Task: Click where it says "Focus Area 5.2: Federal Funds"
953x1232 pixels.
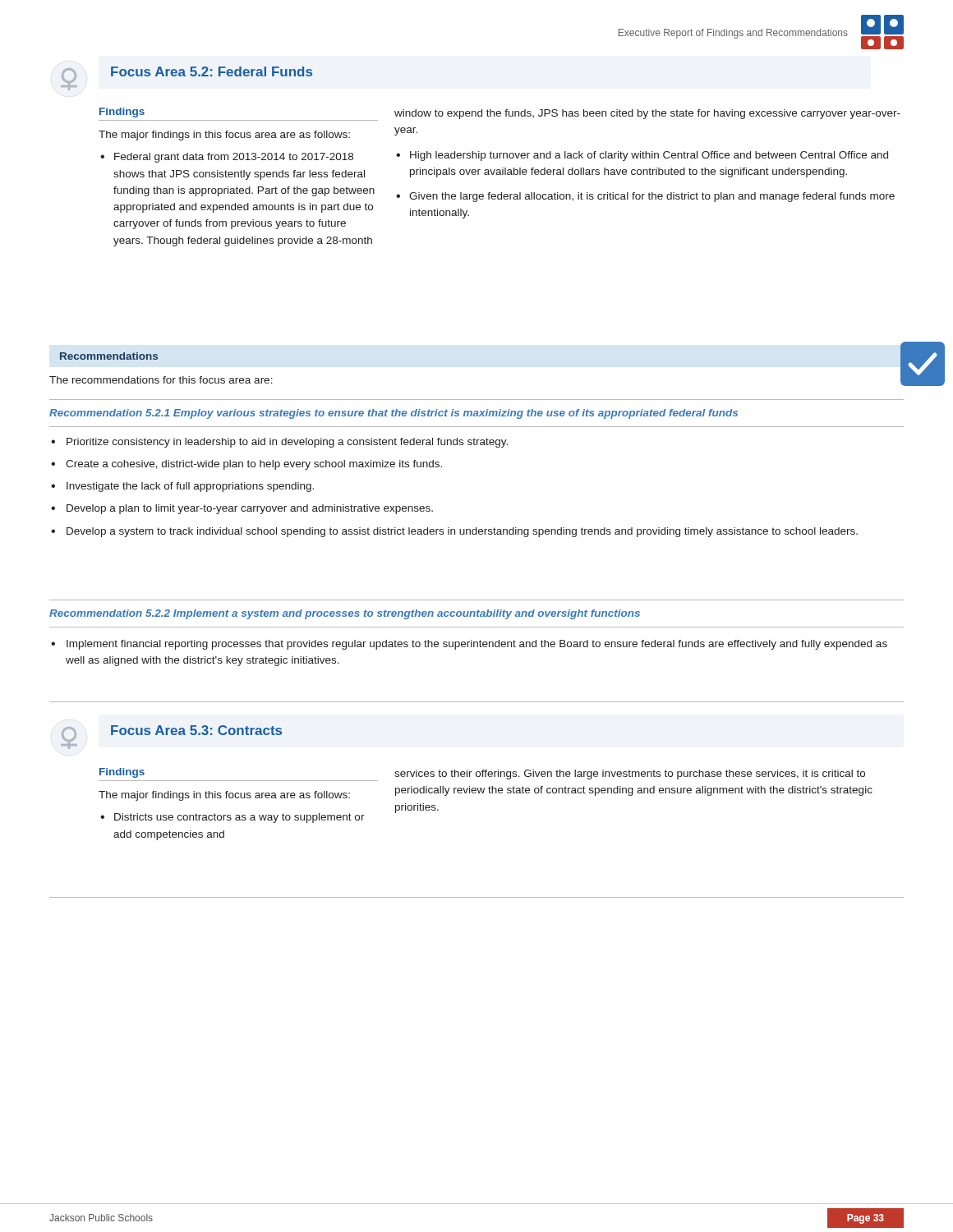Action: pyautogui.click(x=212, y=72)
